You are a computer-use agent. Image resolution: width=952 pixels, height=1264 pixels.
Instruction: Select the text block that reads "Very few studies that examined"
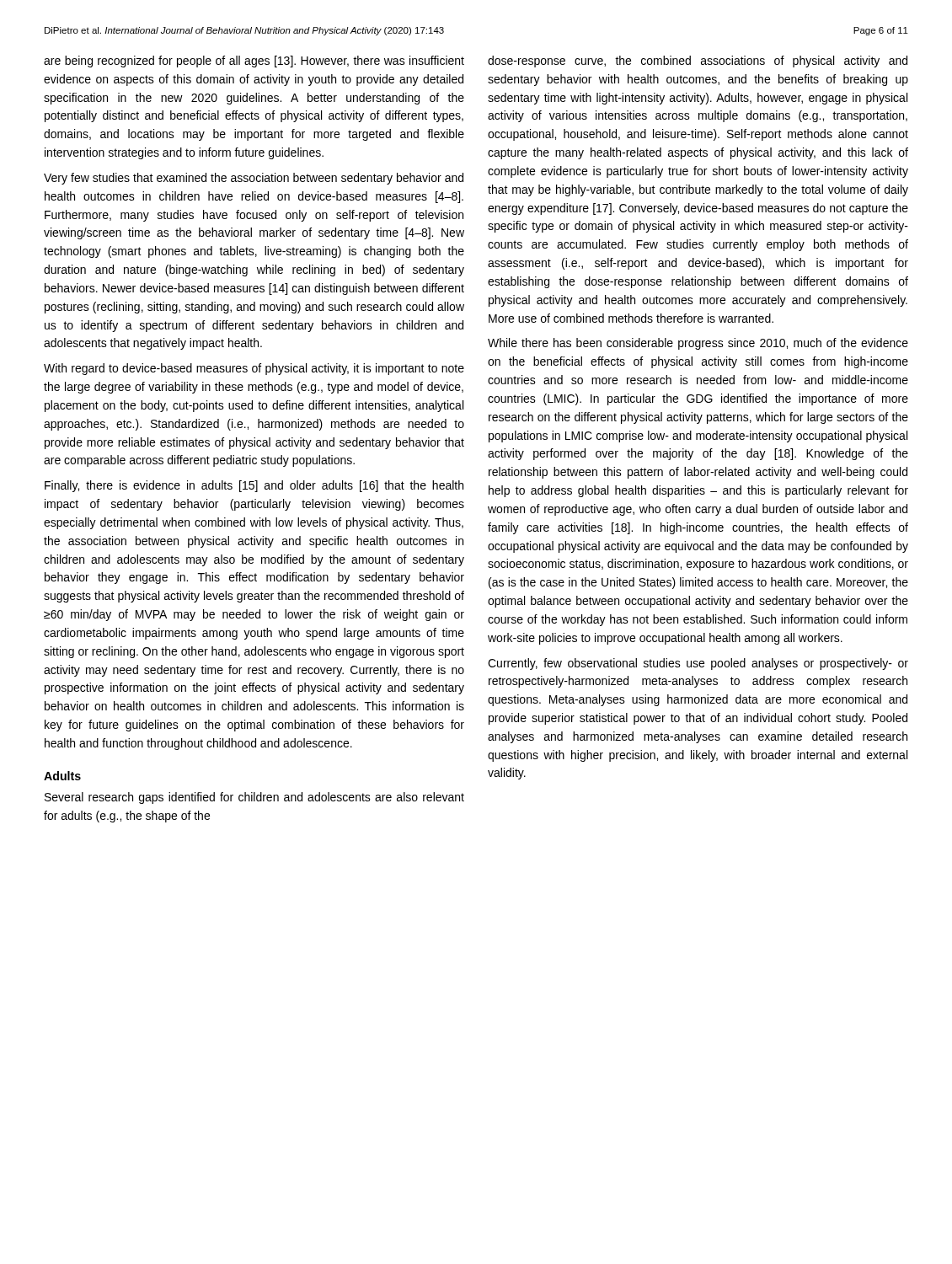point(254,261)
